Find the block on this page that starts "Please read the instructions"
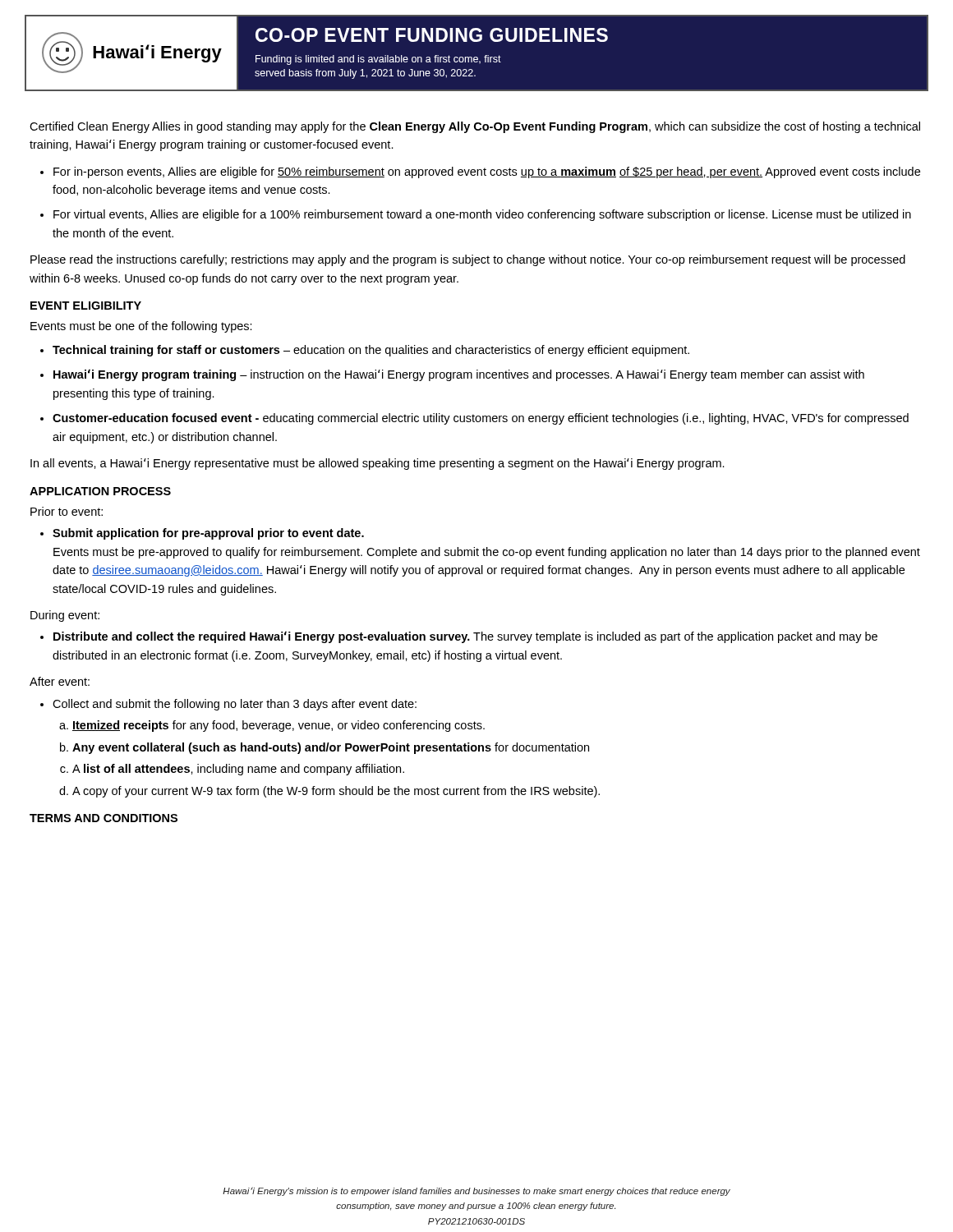 tap(468, 269)
